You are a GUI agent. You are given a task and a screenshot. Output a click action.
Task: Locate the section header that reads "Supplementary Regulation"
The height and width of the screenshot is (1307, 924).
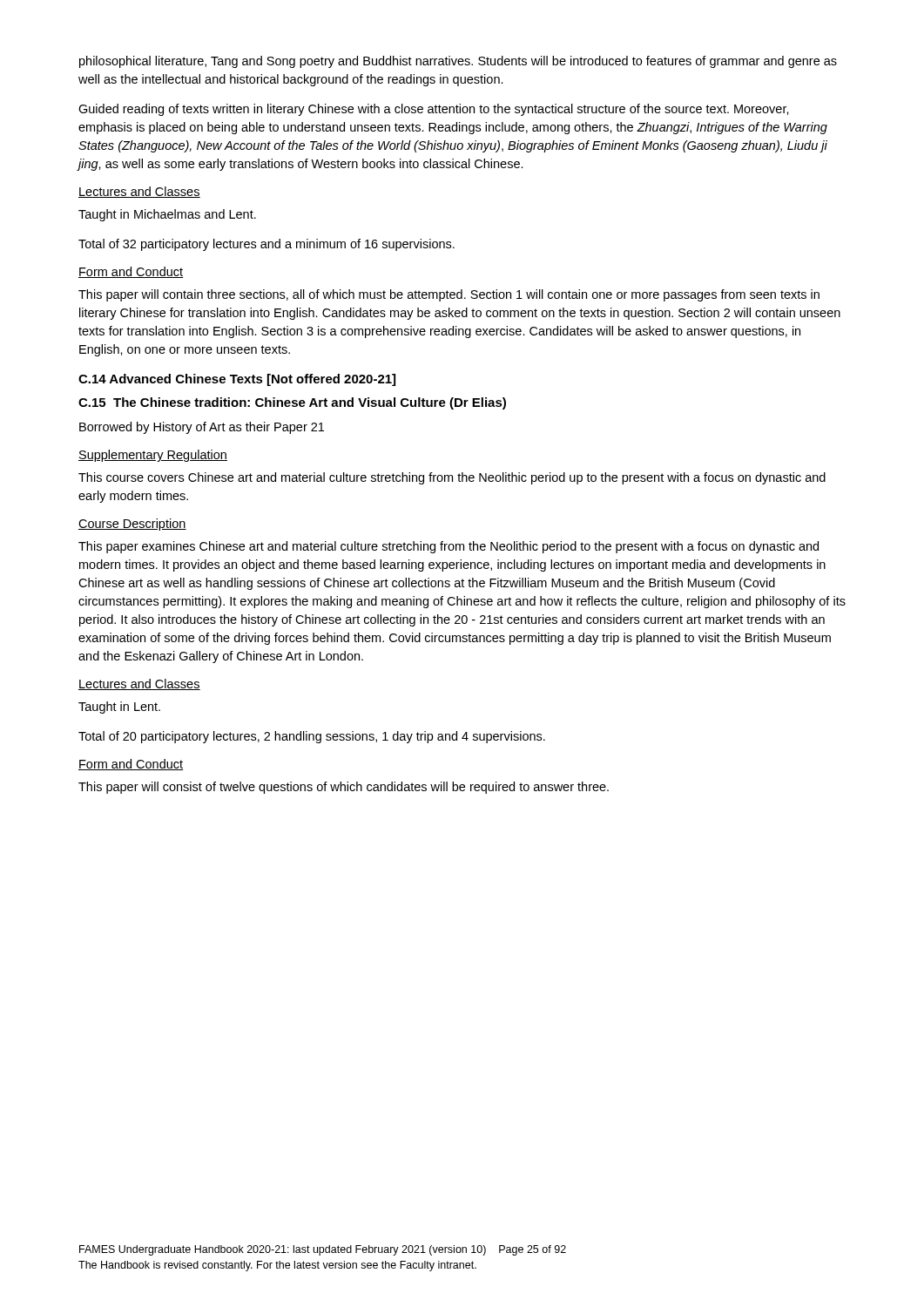(153, 455)
